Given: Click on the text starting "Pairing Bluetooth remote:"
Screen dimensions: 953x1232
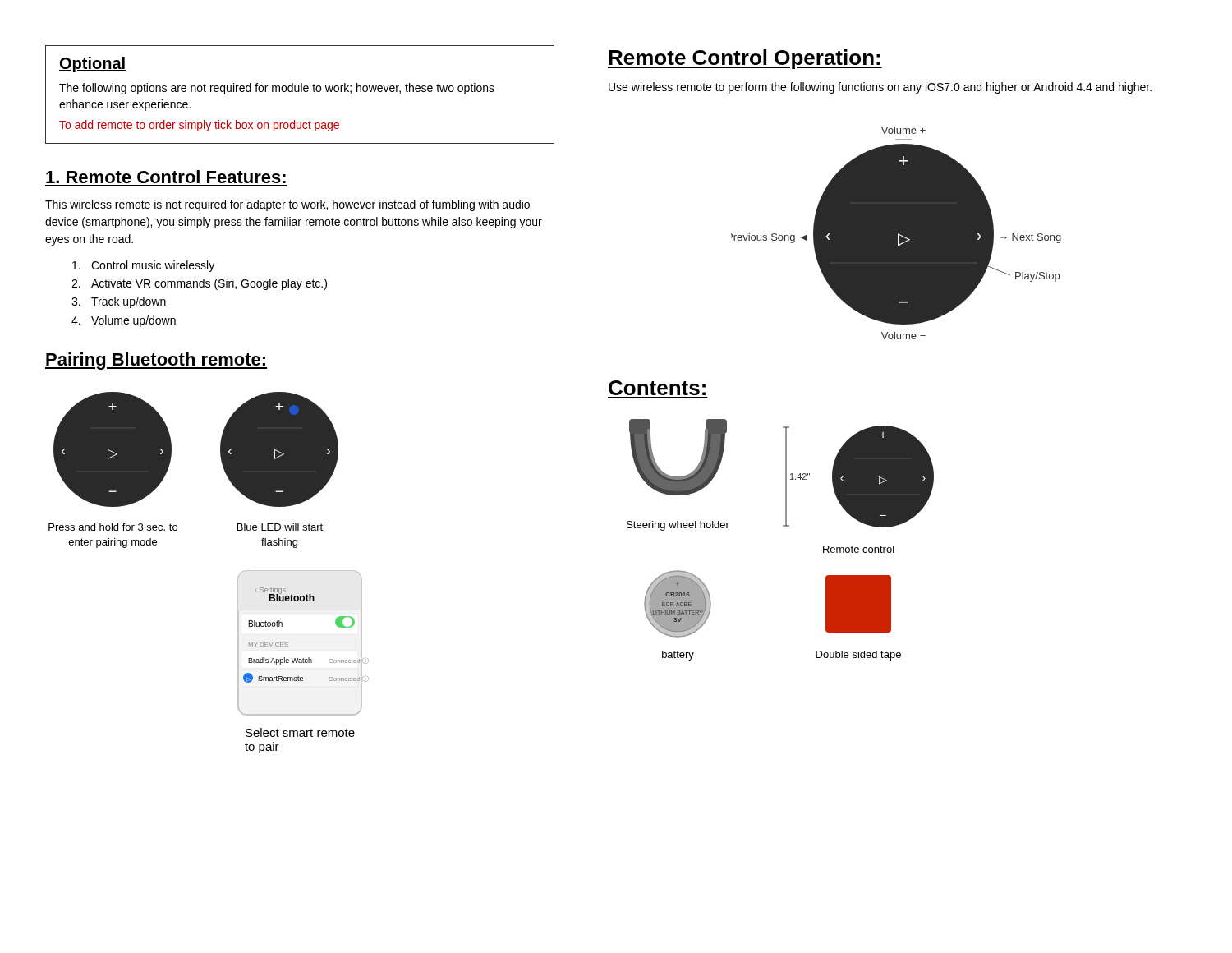Looking at the screenshot, I should [156, 360].
